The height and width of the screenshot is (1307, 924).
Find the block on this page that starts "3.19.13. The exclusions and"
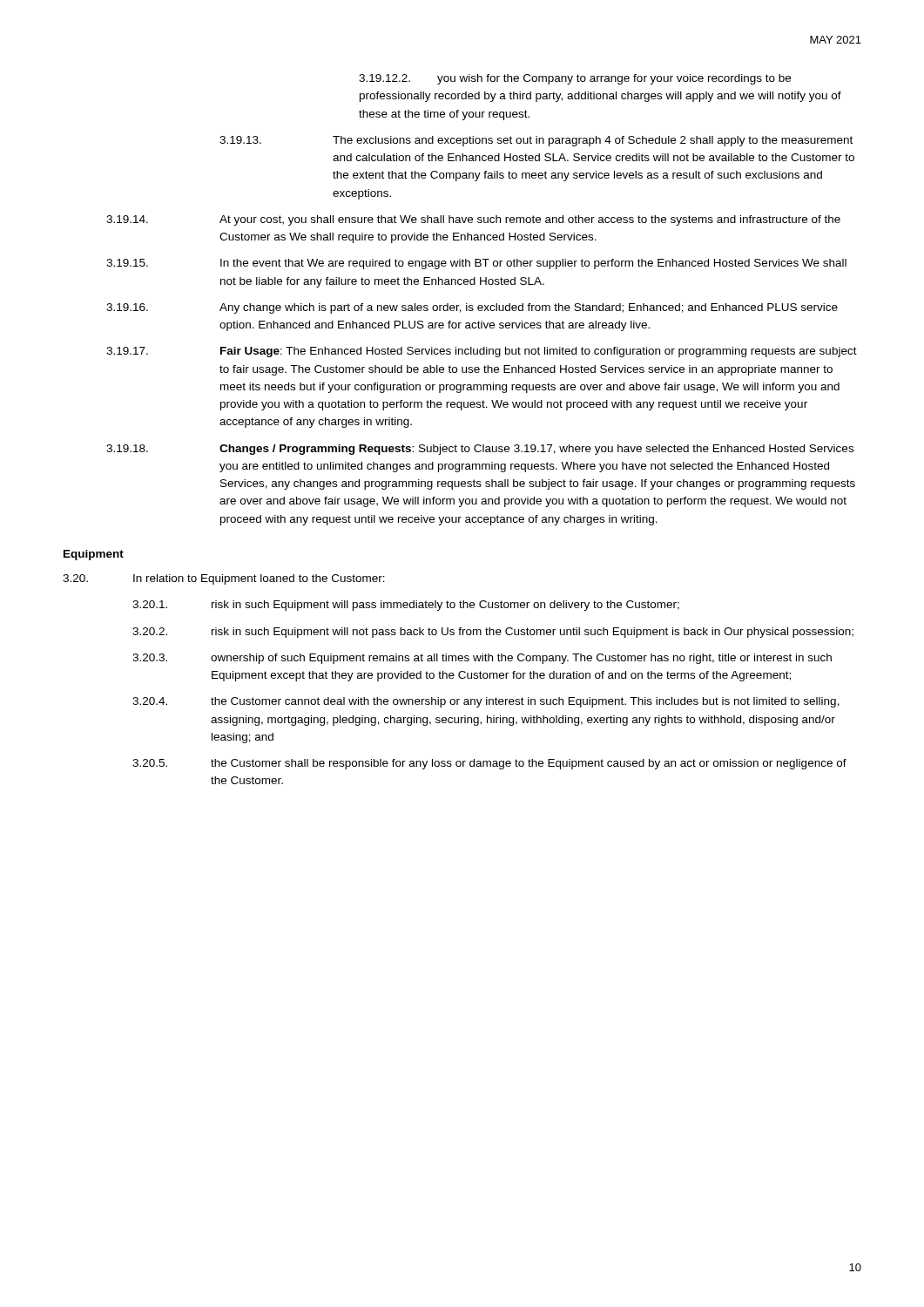(462, 167)
